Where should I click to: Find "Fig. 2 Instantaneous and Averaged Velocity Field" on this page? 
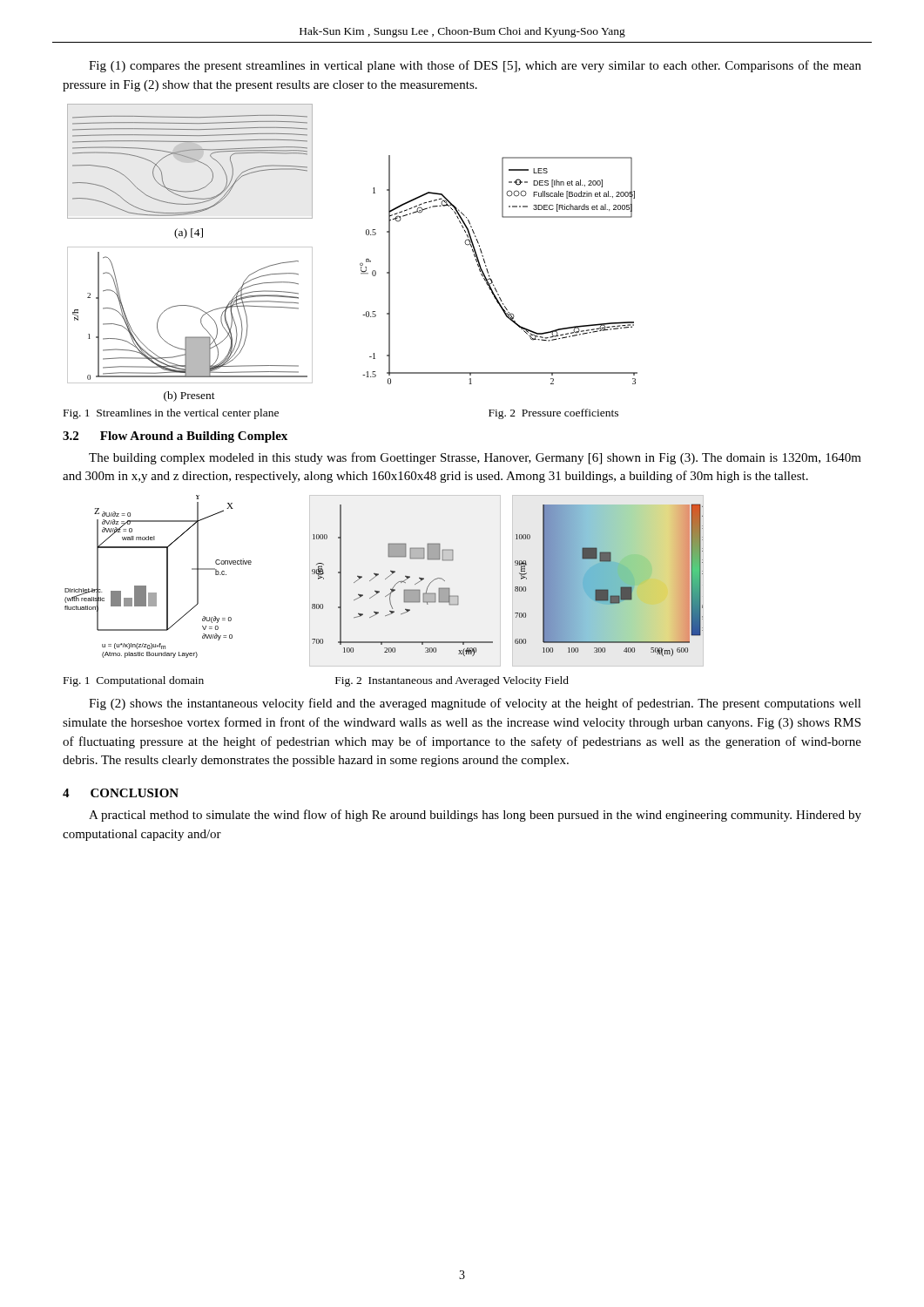(x=452, y=680)
